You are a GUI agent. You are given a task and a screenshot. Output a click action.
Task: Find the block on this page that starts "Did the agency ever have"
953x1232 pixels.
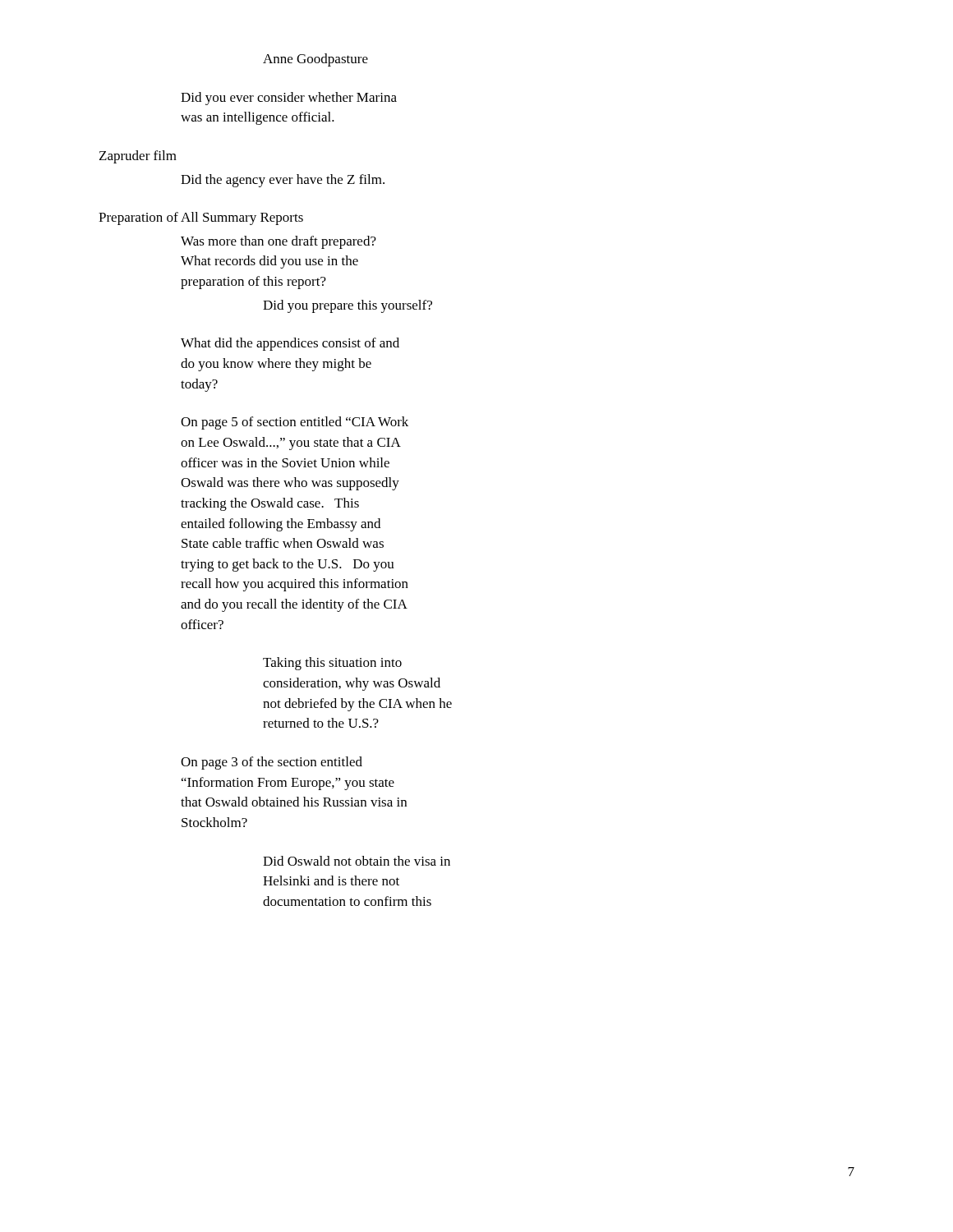(x=283, y=179)
